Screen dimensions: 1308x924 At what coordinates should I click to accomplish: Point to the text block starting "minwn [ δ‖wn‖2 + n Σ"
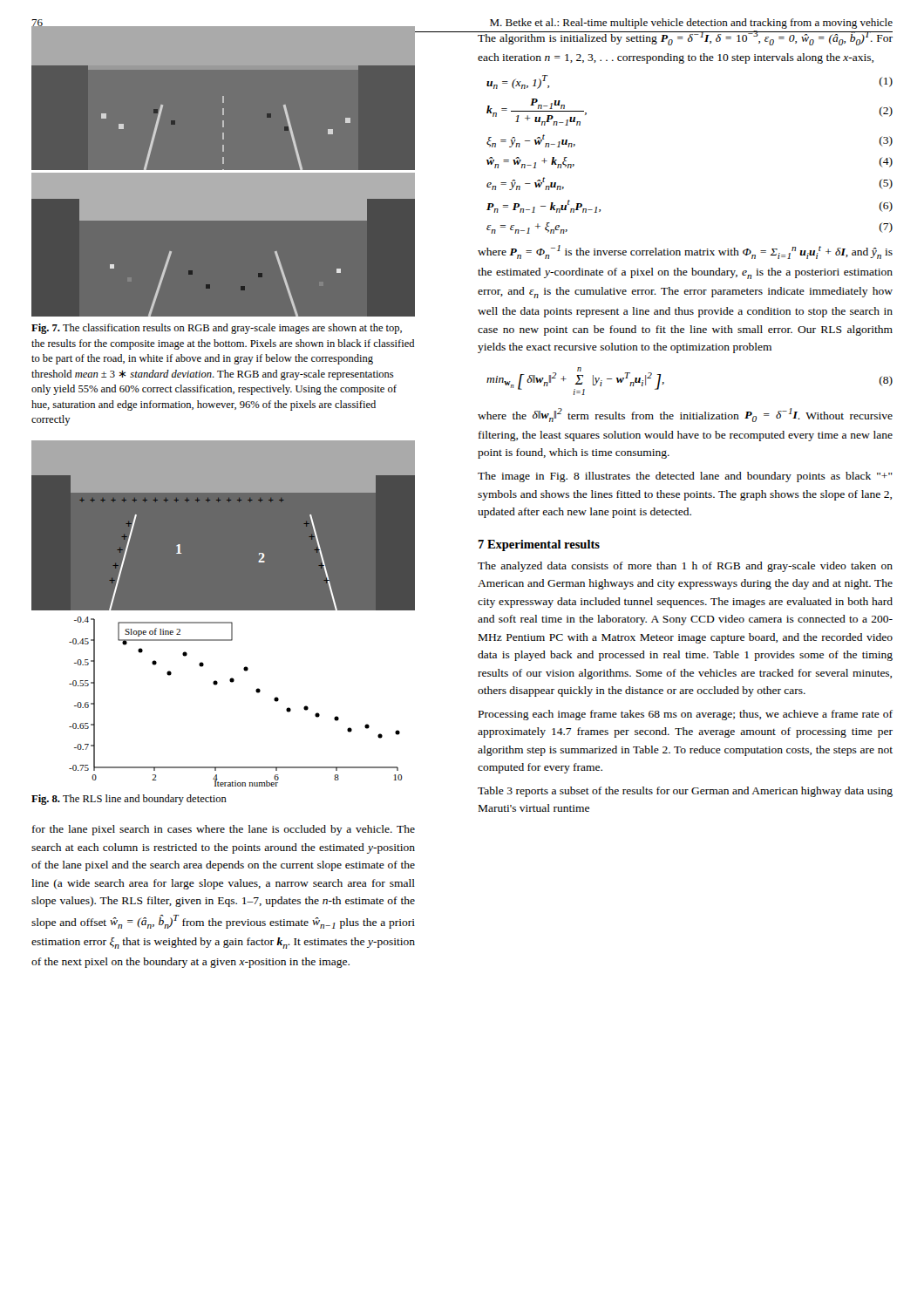[x=579, y=381]
